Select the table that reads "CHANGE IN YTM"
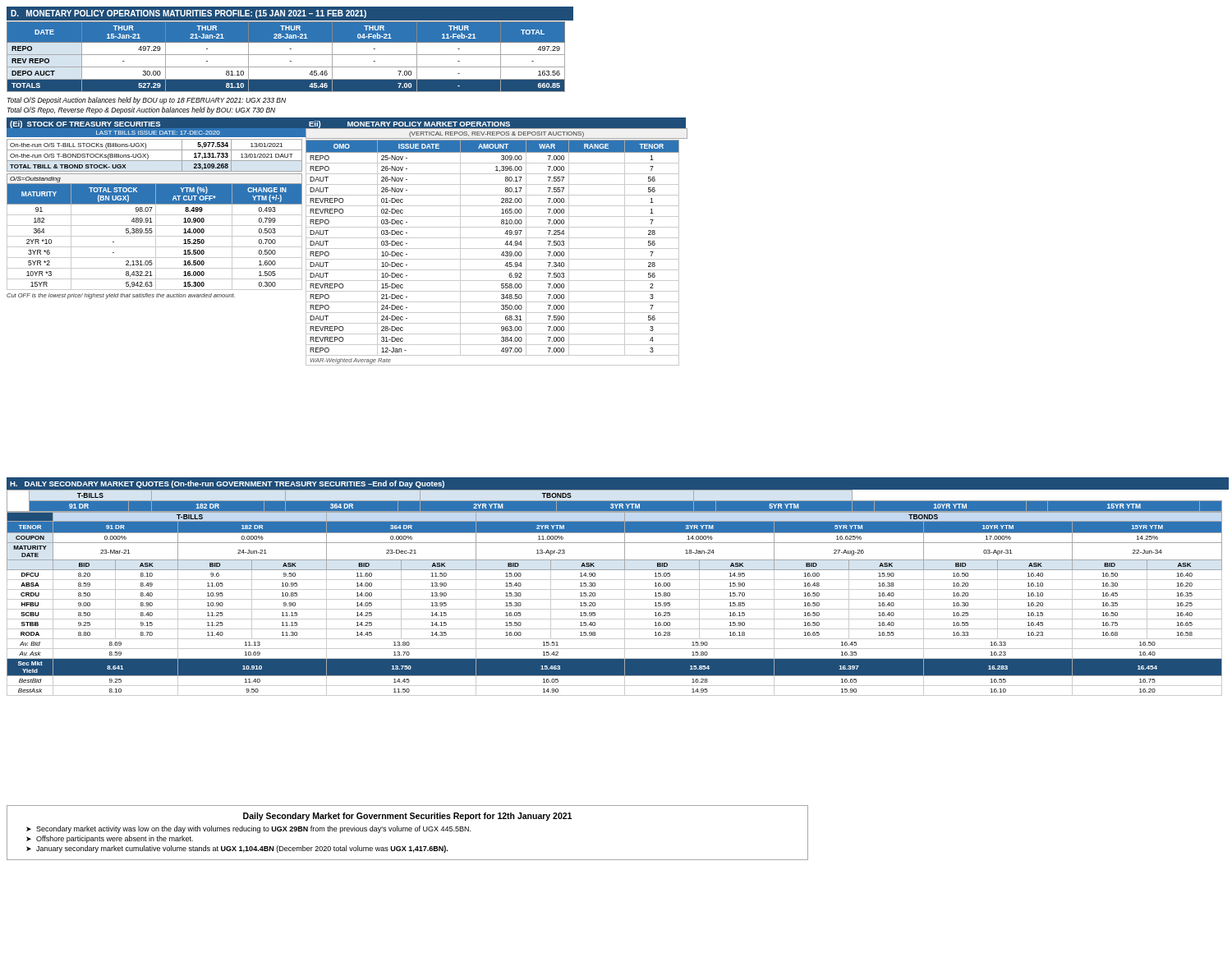Viewport: 1232px width, 953px height. (x=154, y=236)
